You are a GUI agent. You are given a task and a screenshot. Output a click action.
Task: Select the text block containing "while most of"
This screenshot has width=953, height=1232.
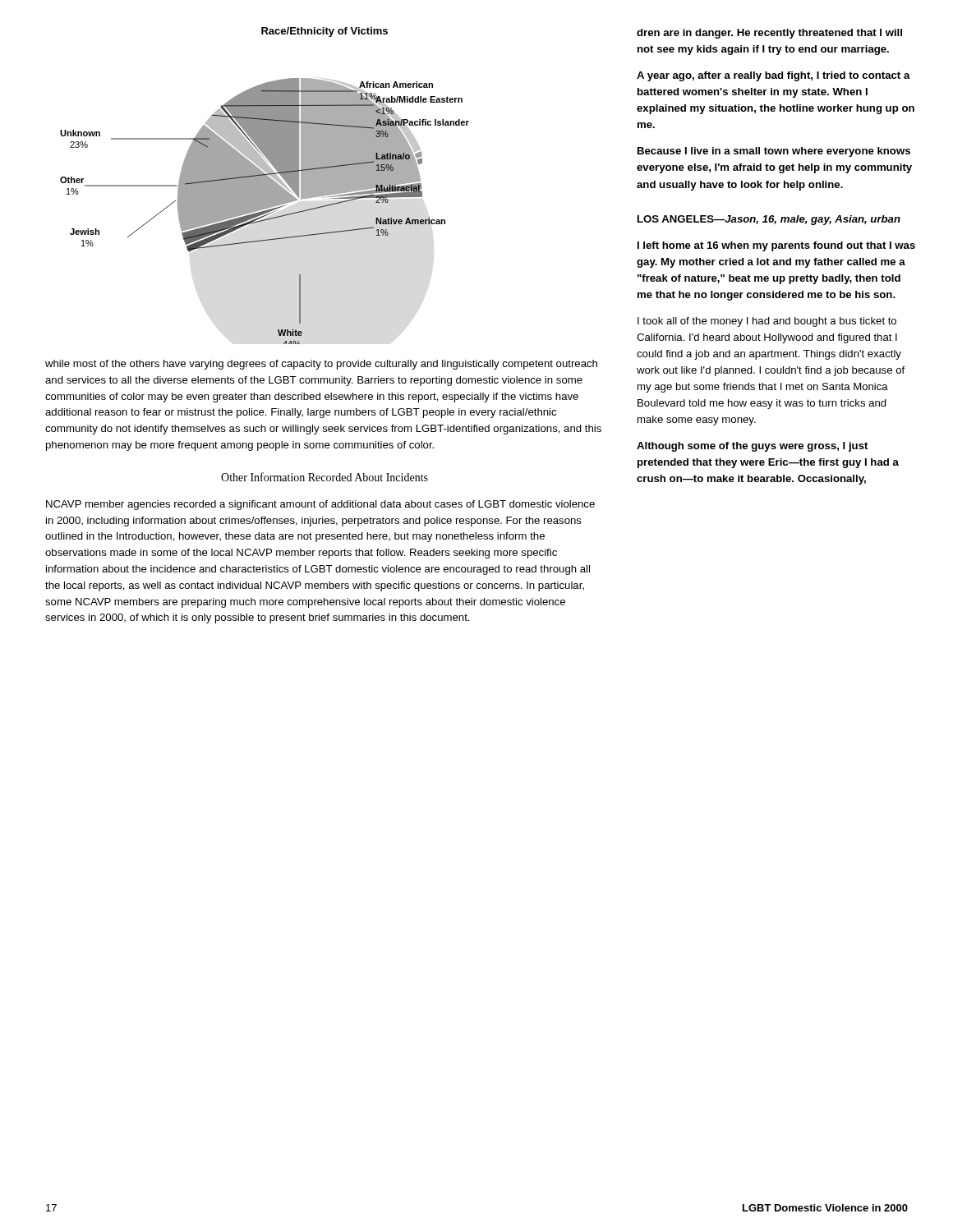323,404
